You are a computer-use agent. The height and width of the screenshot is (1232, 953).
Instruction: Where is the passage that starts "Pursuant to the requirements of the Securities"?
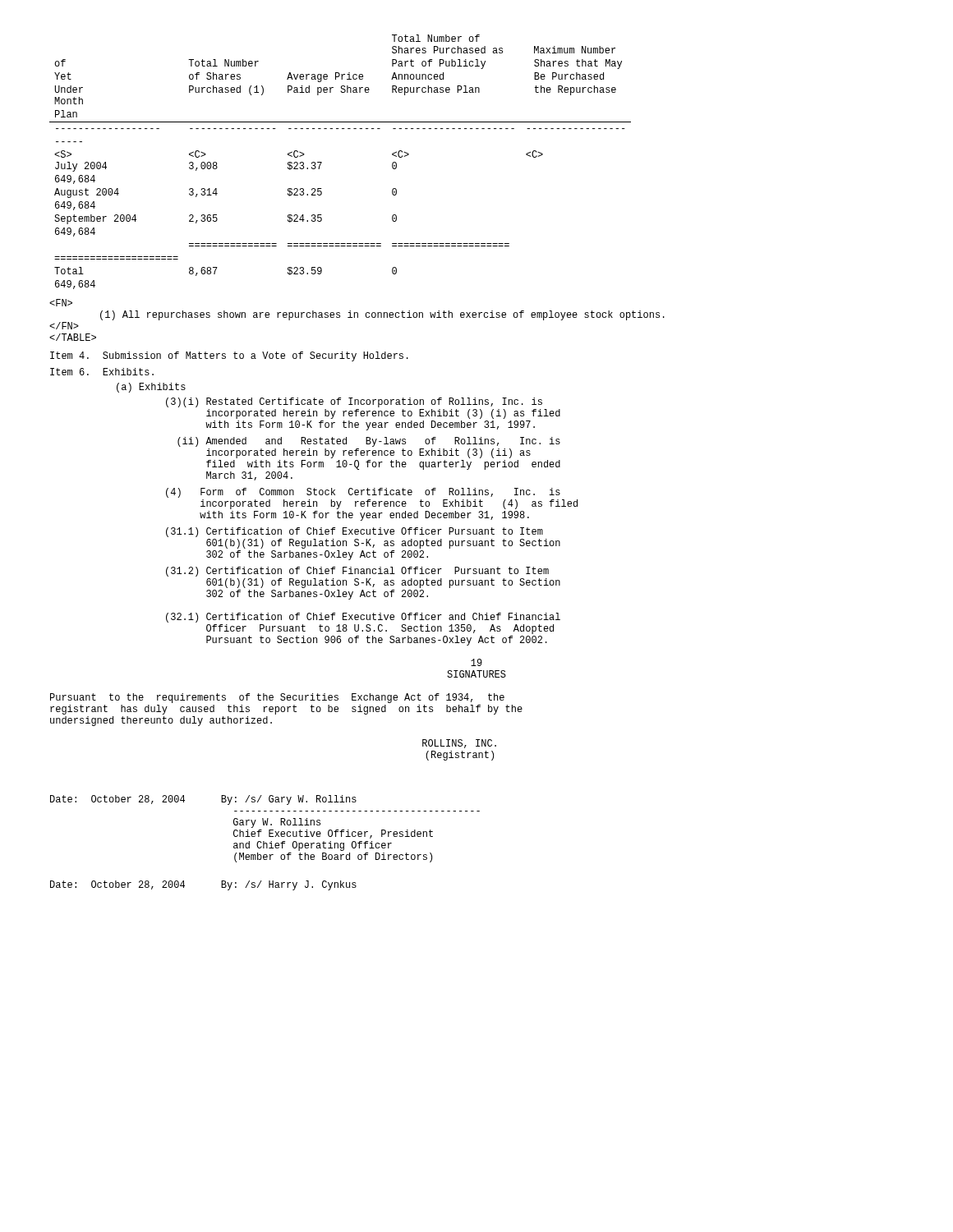pyautogui.click(x=286, y=710)
